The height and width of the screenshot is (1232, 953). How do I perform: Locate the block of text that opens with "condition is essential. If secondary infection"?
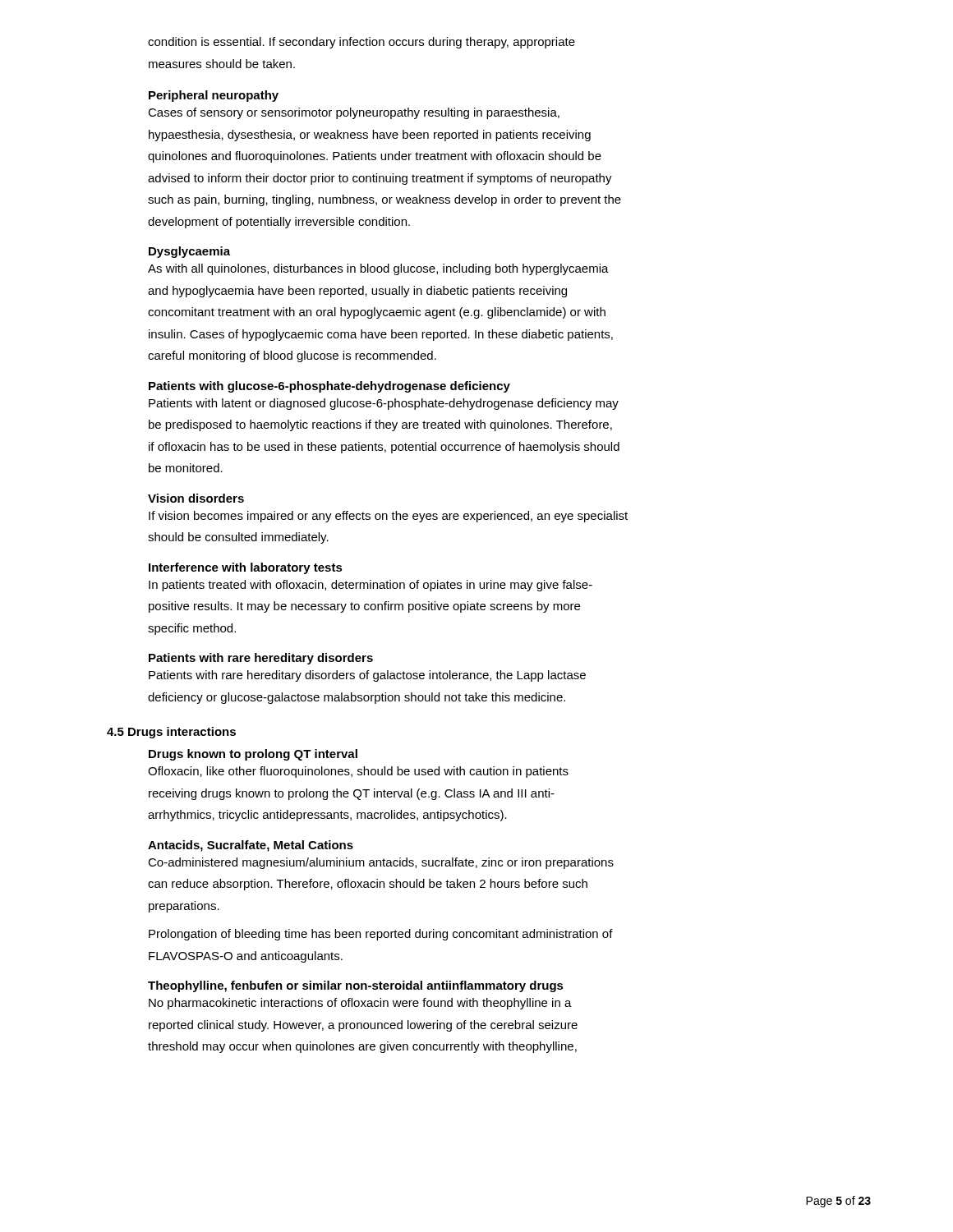(x=468, y=53)
